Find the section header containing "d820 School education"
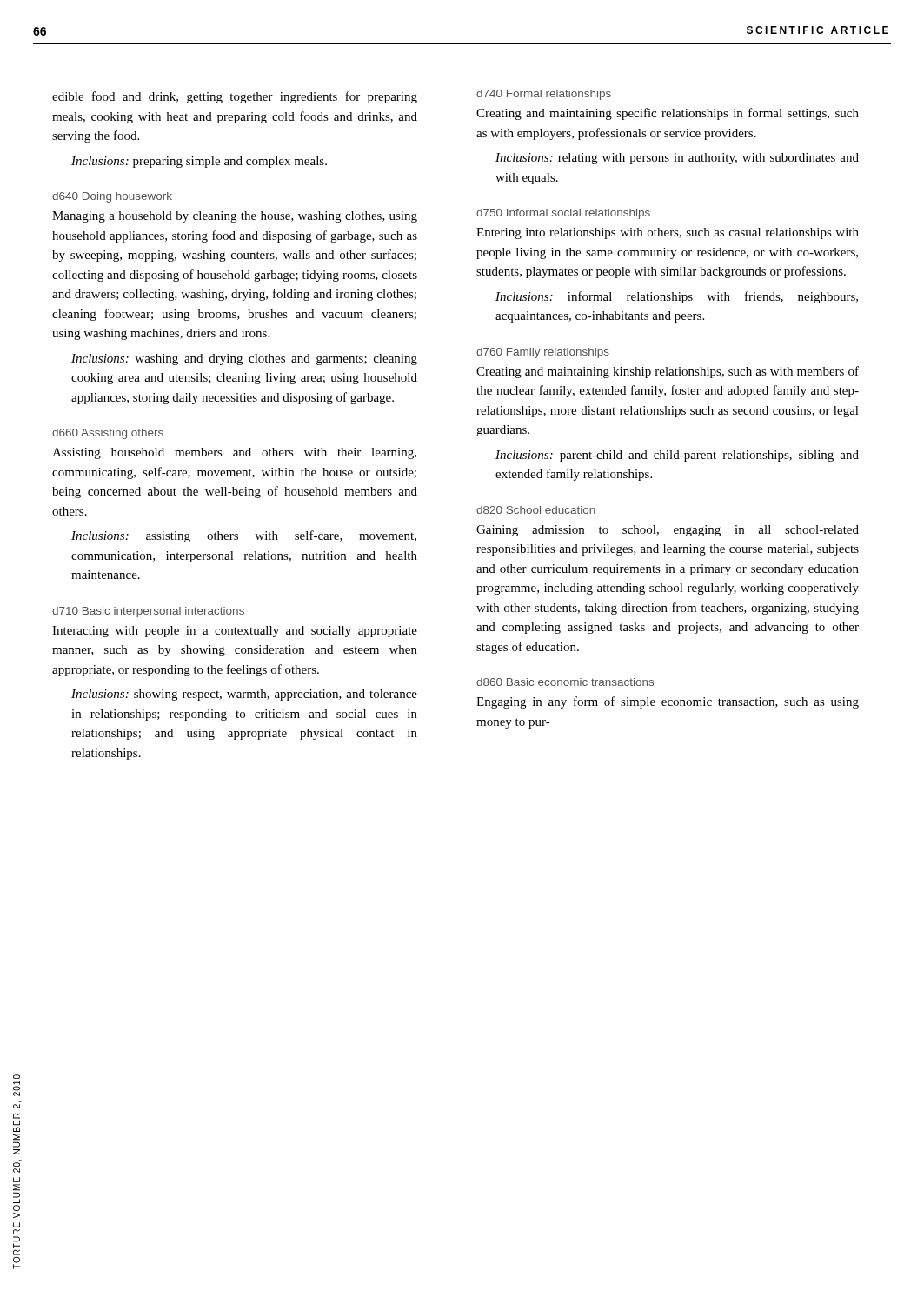924x1304 pixels. [x=536, y=509]
